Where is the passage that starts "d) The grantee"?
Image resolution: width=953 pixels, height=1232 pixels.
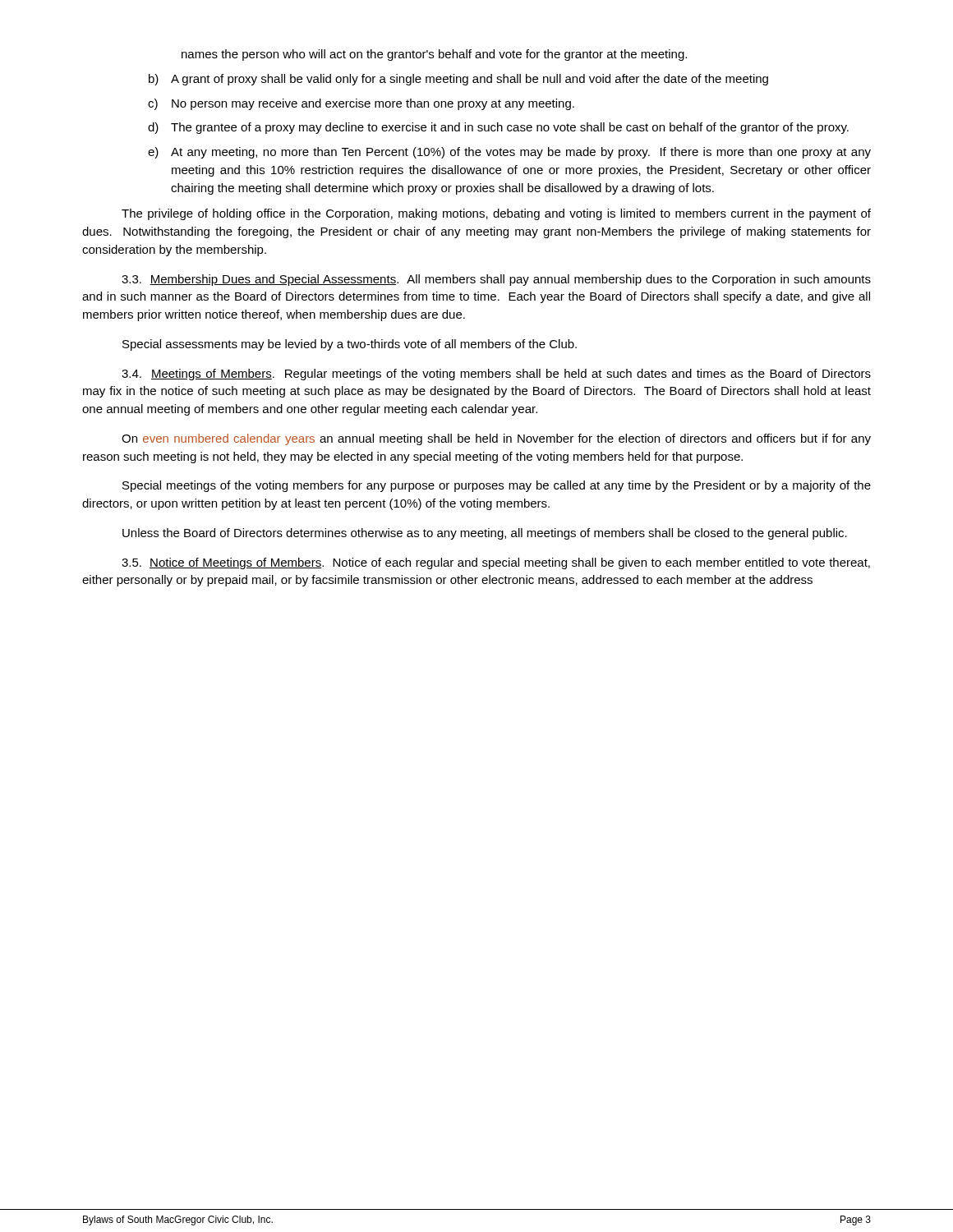click(x=476, y=127)
